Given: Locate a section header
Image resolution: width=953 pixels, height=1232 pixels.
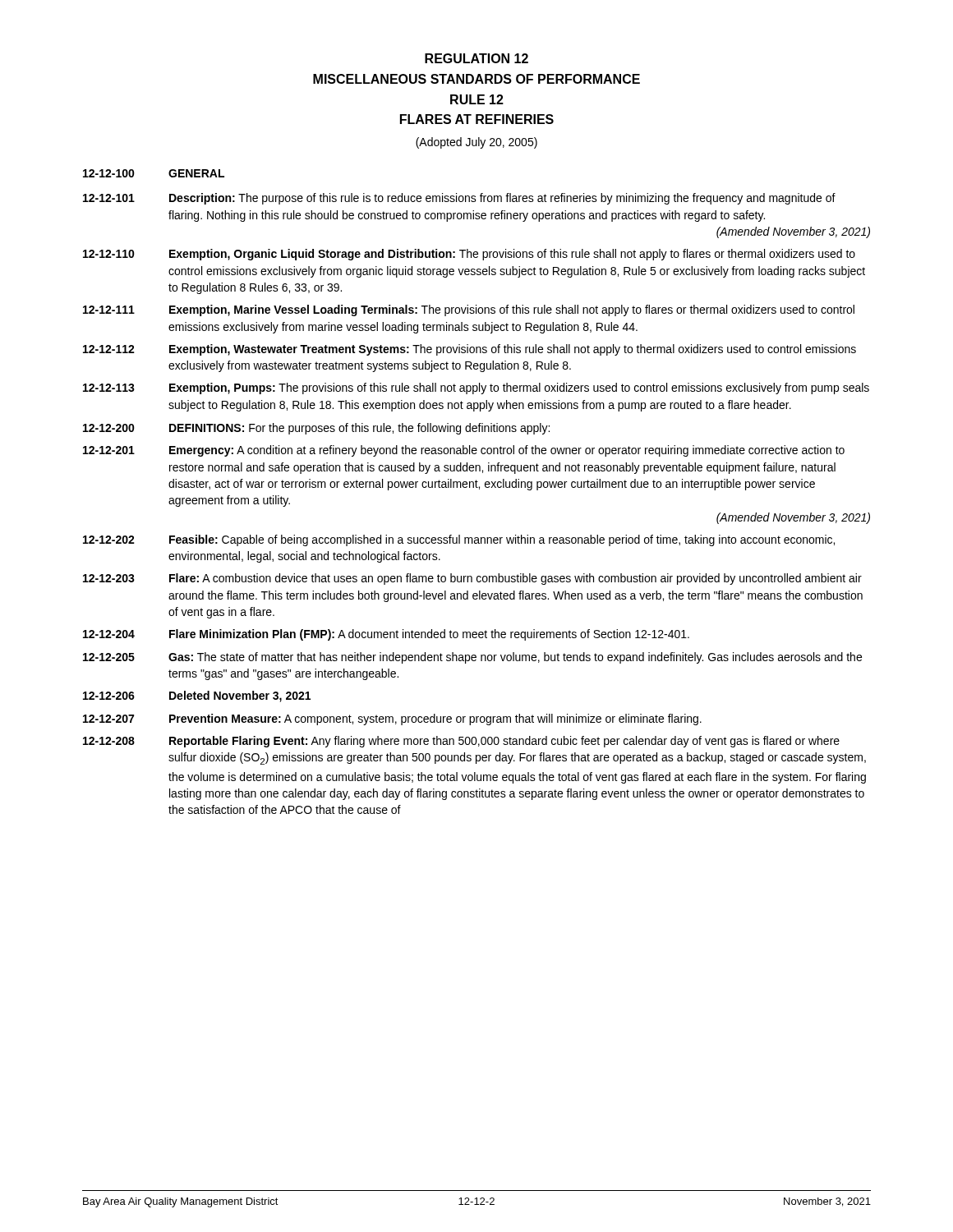Looking at the screenshot, I should (476, 174).
